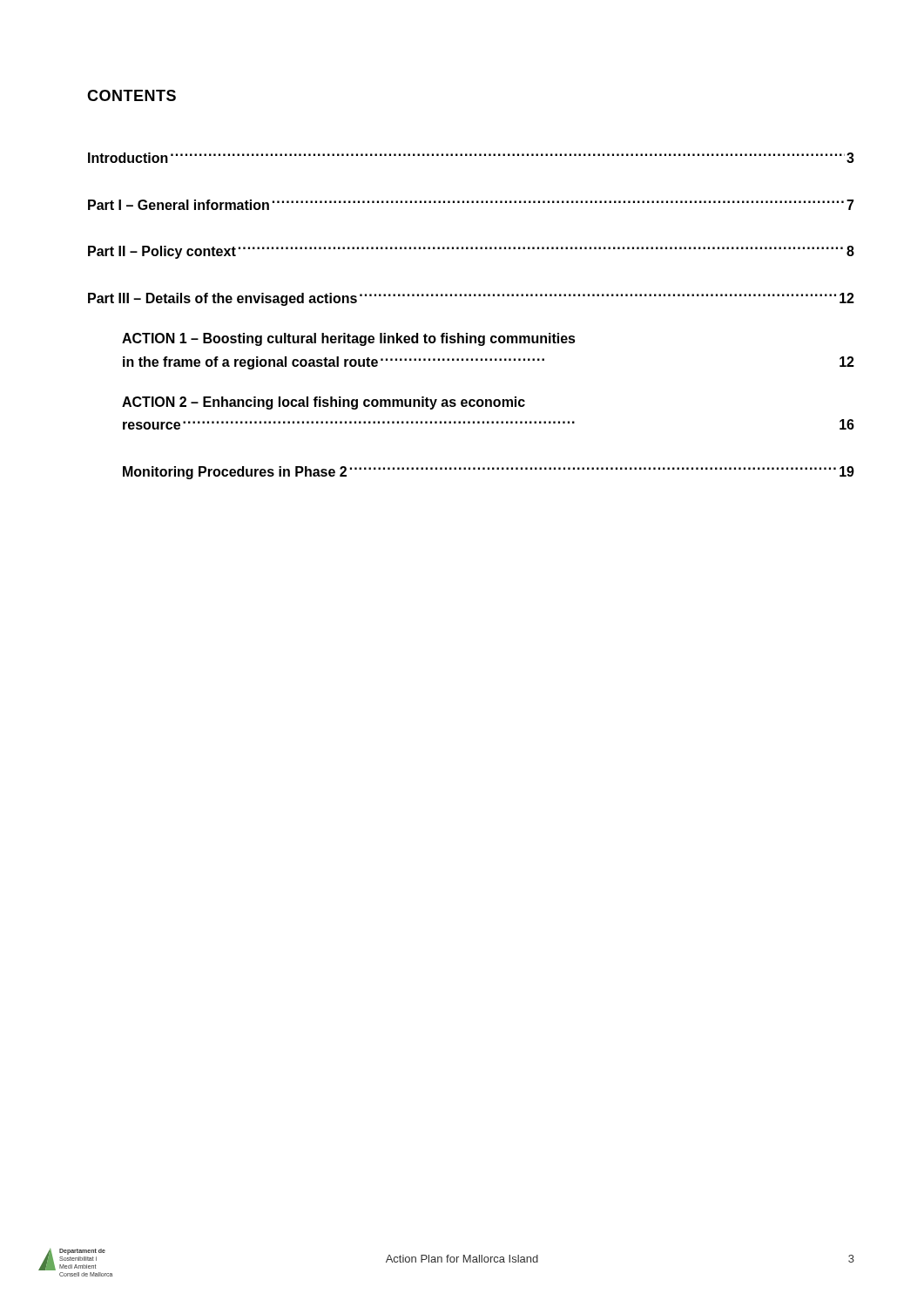Locate the list item that reads "Part I – General"
Image resolution: width=924 pixels, height=1307 pixels.
tap(471, 202)
